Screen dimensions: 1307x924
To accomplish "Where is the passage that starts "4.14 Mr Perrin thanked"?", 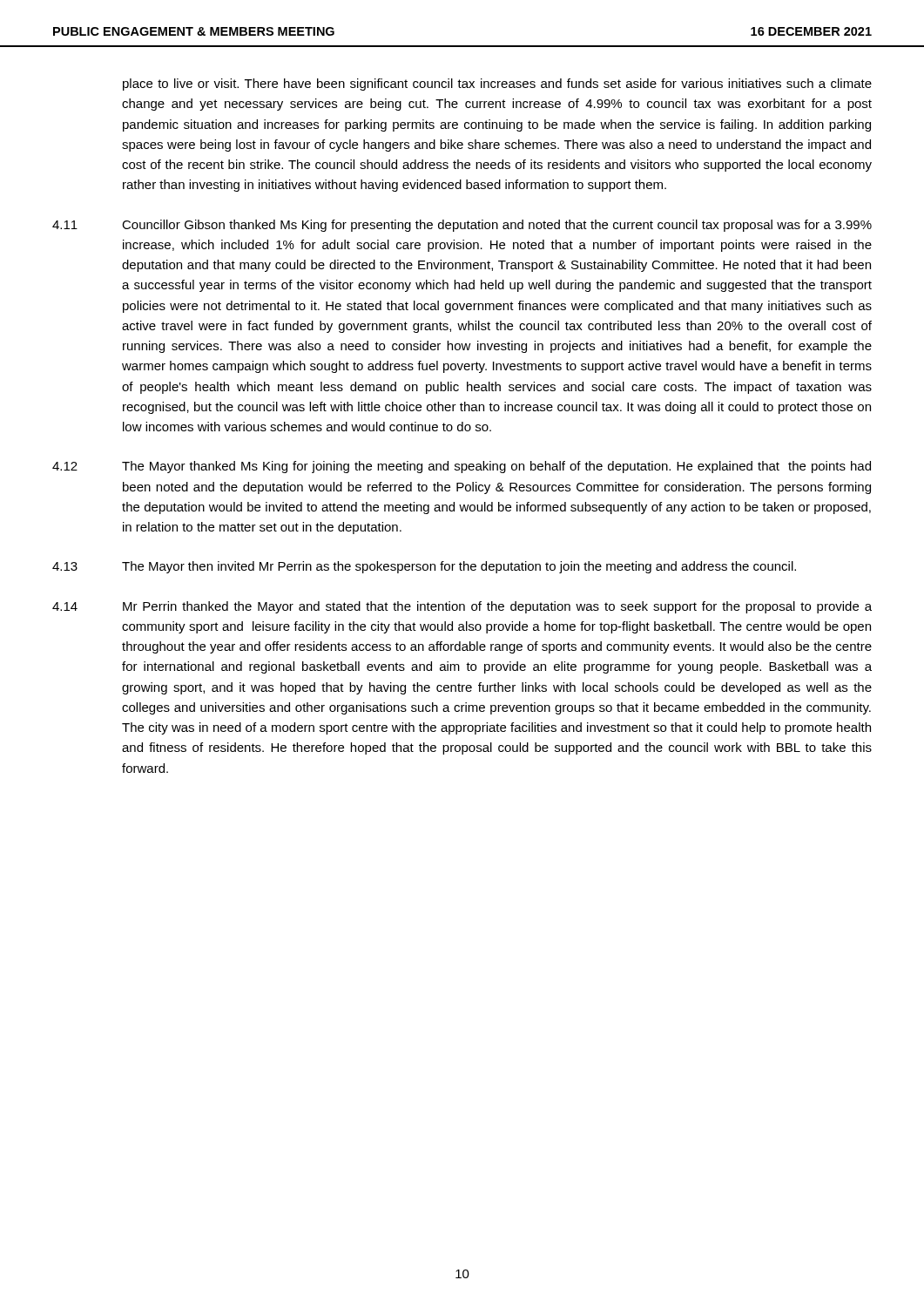I will pos(462,687).
